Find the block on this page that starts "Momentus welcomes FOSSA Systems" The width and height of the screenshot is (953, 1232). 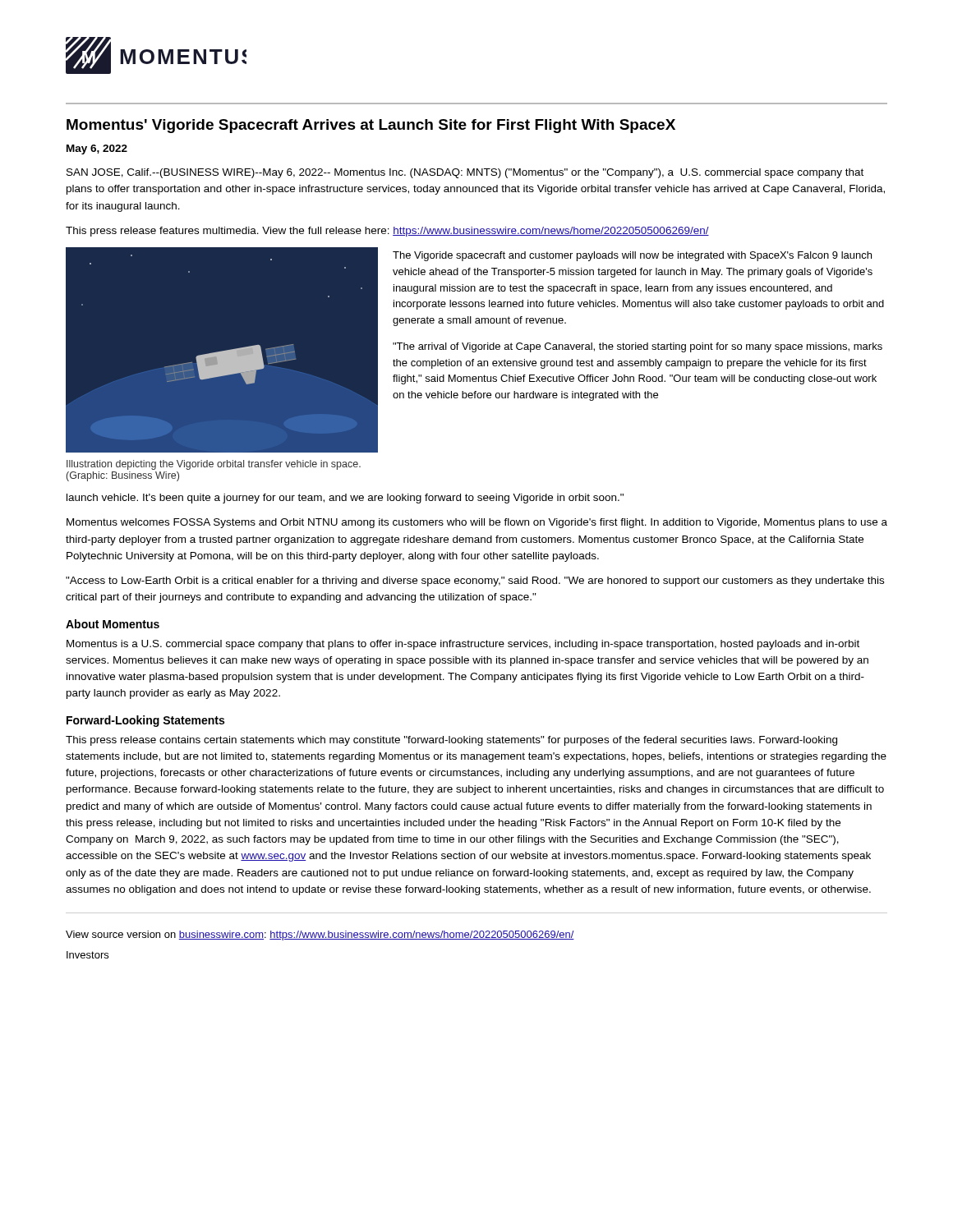click(476, 539)
